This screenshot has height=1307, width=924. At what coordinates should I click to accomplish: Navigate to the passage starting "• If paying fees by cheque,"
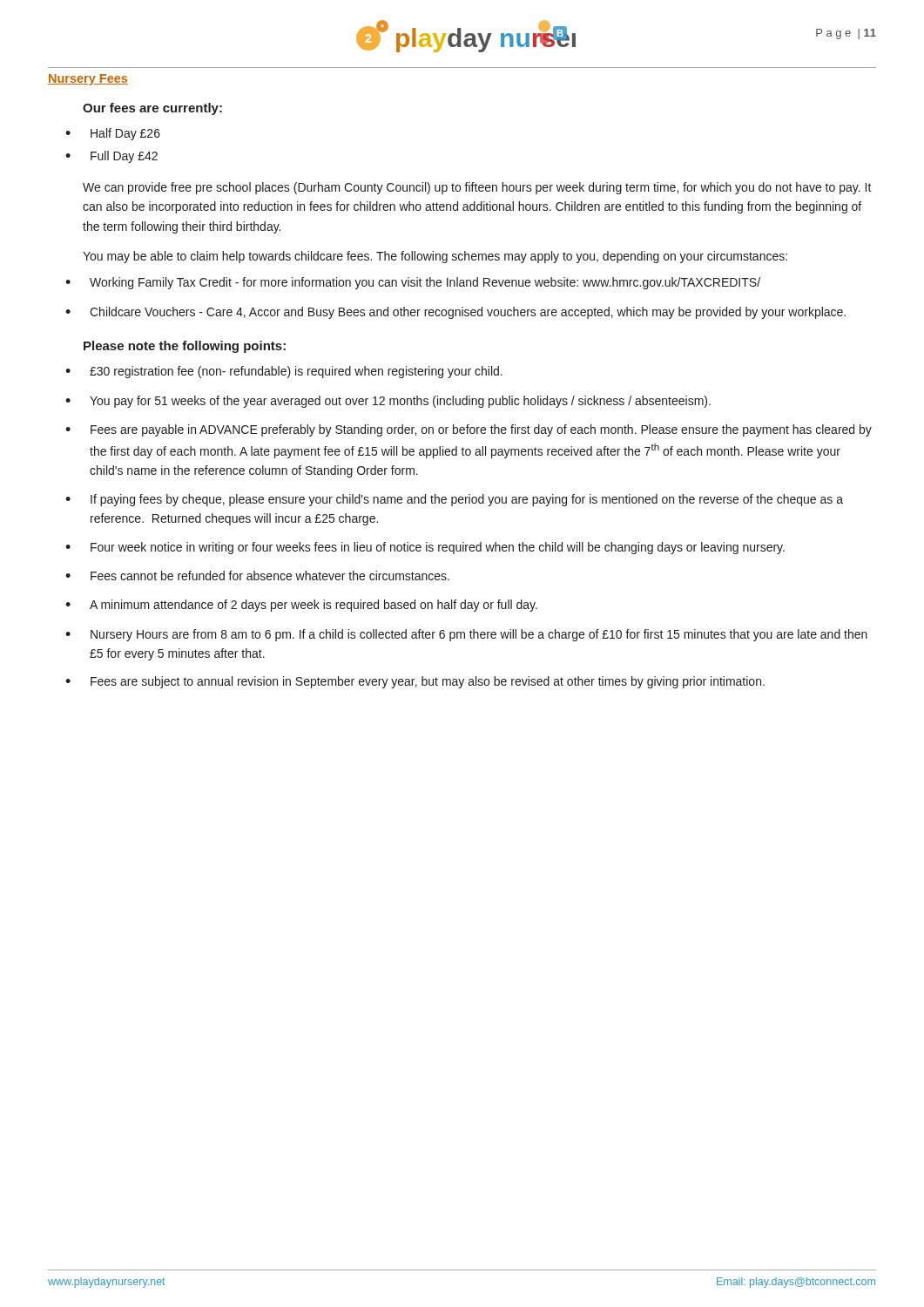[471, 509]
